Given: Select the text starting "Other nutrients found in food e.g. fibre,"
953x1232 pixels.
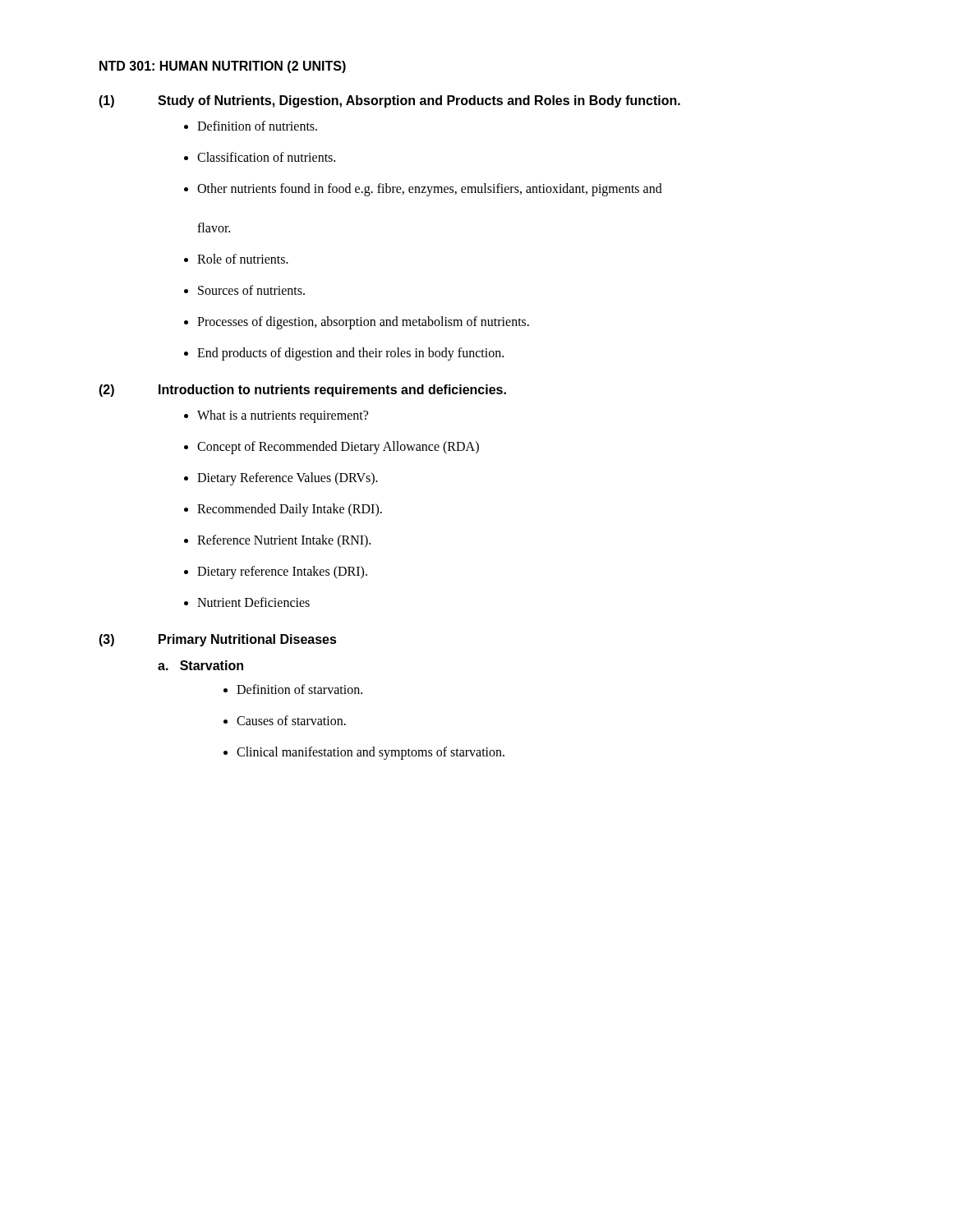Looking at the screenshot, I should point(430,190).
